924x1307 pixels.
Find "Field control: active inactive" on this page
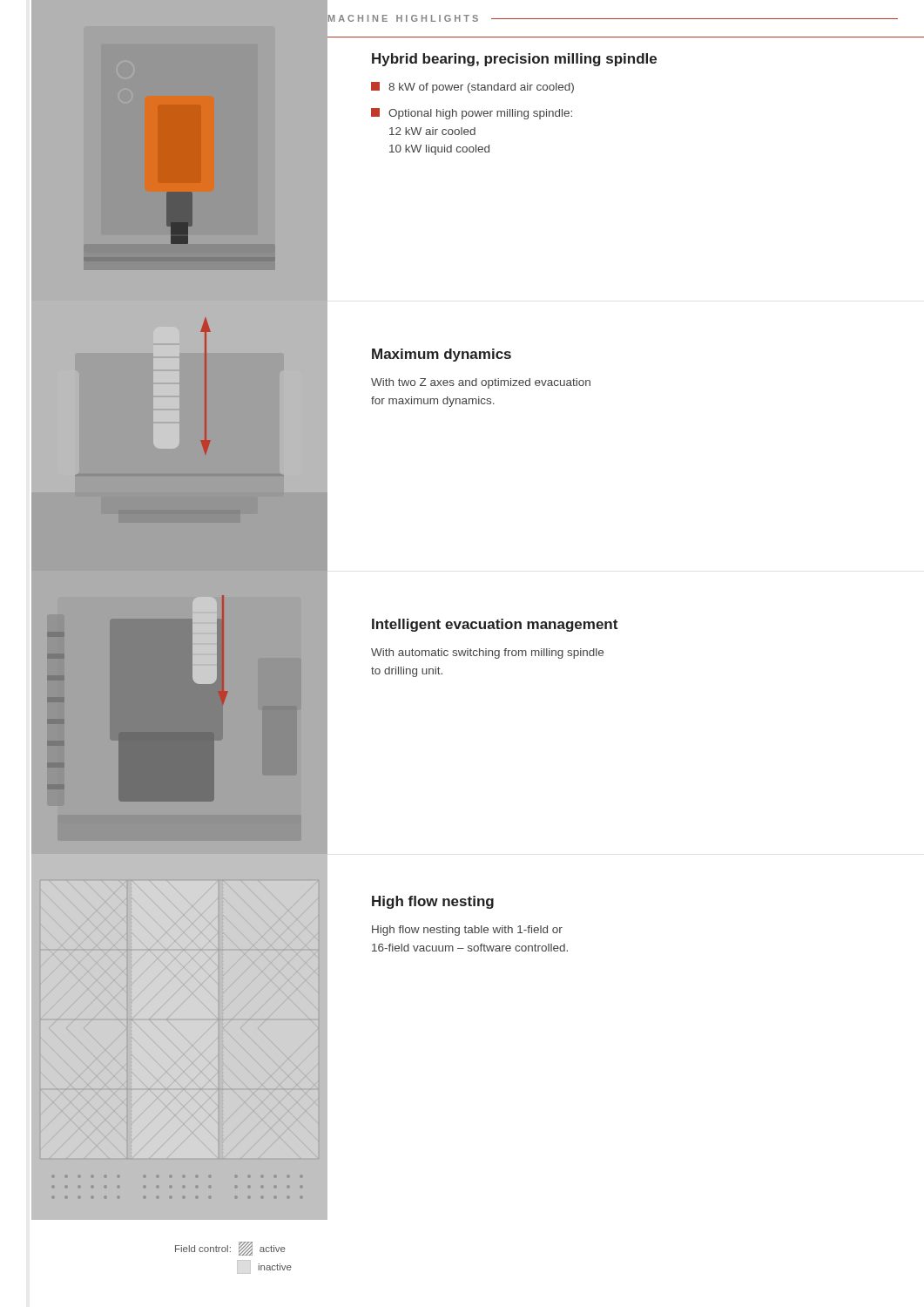233,1258
